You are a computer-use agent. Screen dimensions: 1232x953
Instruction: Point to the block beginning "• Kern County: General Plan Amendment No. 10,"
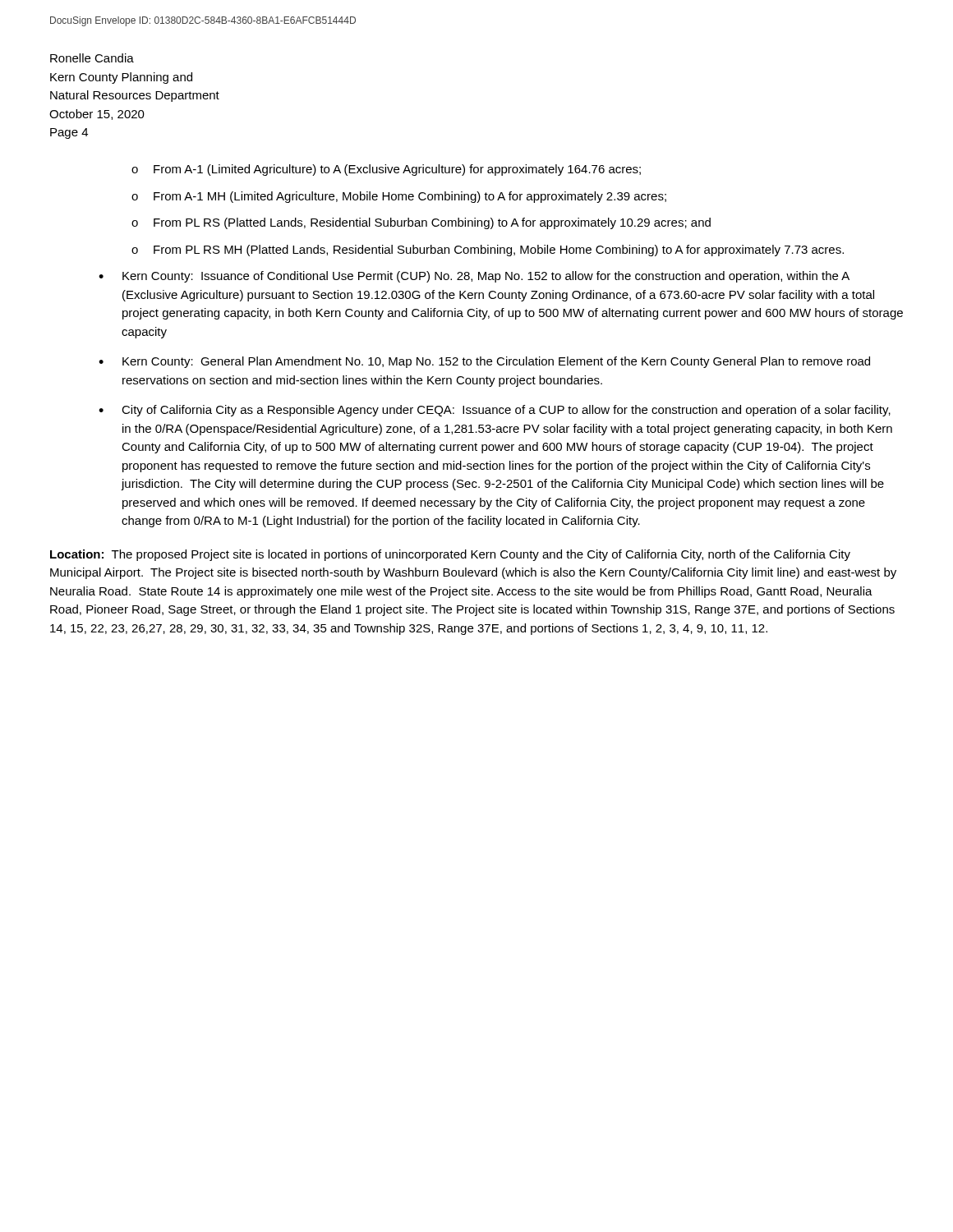[x=501, y=371]
